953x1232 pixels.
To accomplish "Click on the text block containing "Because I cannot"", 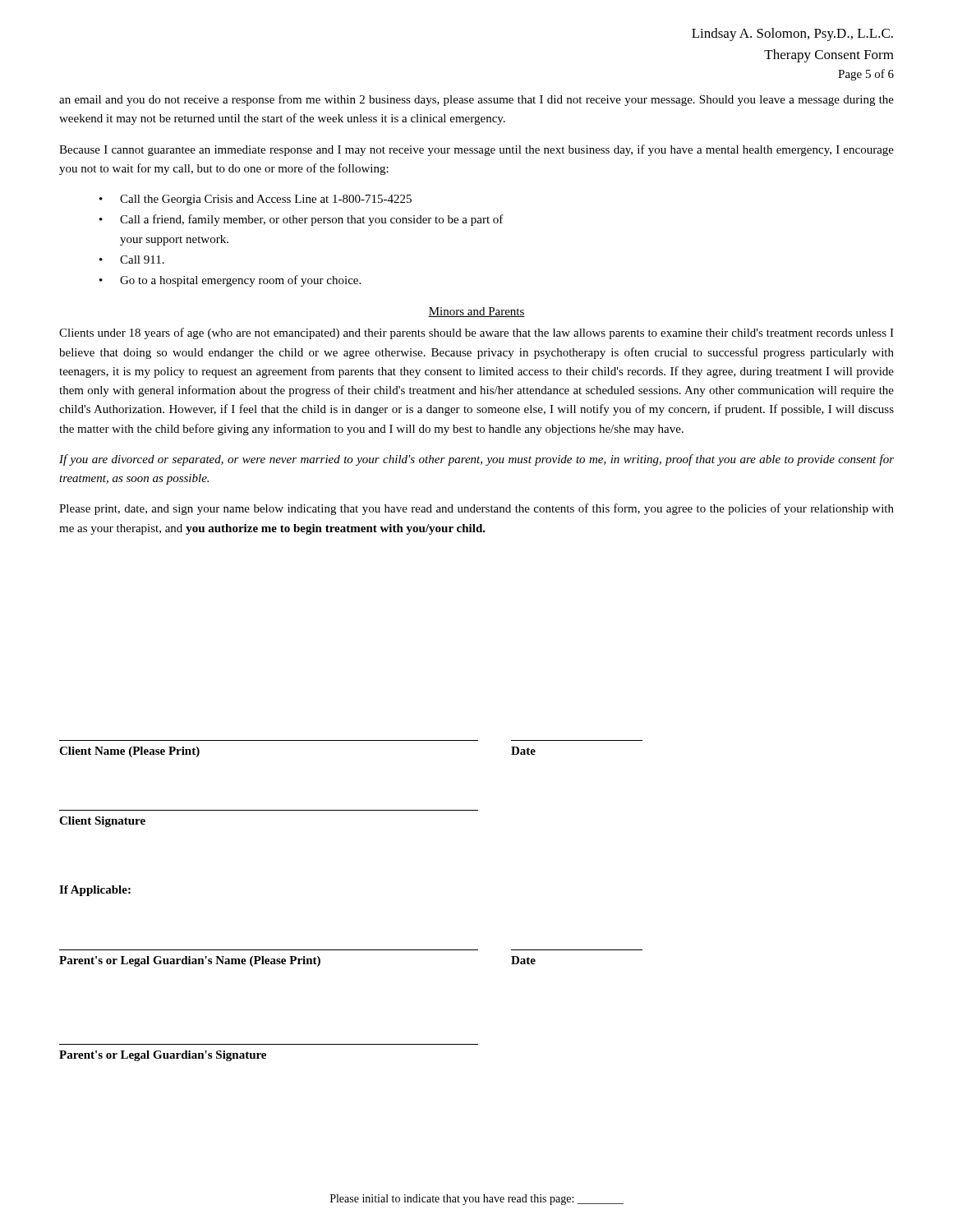I will [x=476, y=159].
